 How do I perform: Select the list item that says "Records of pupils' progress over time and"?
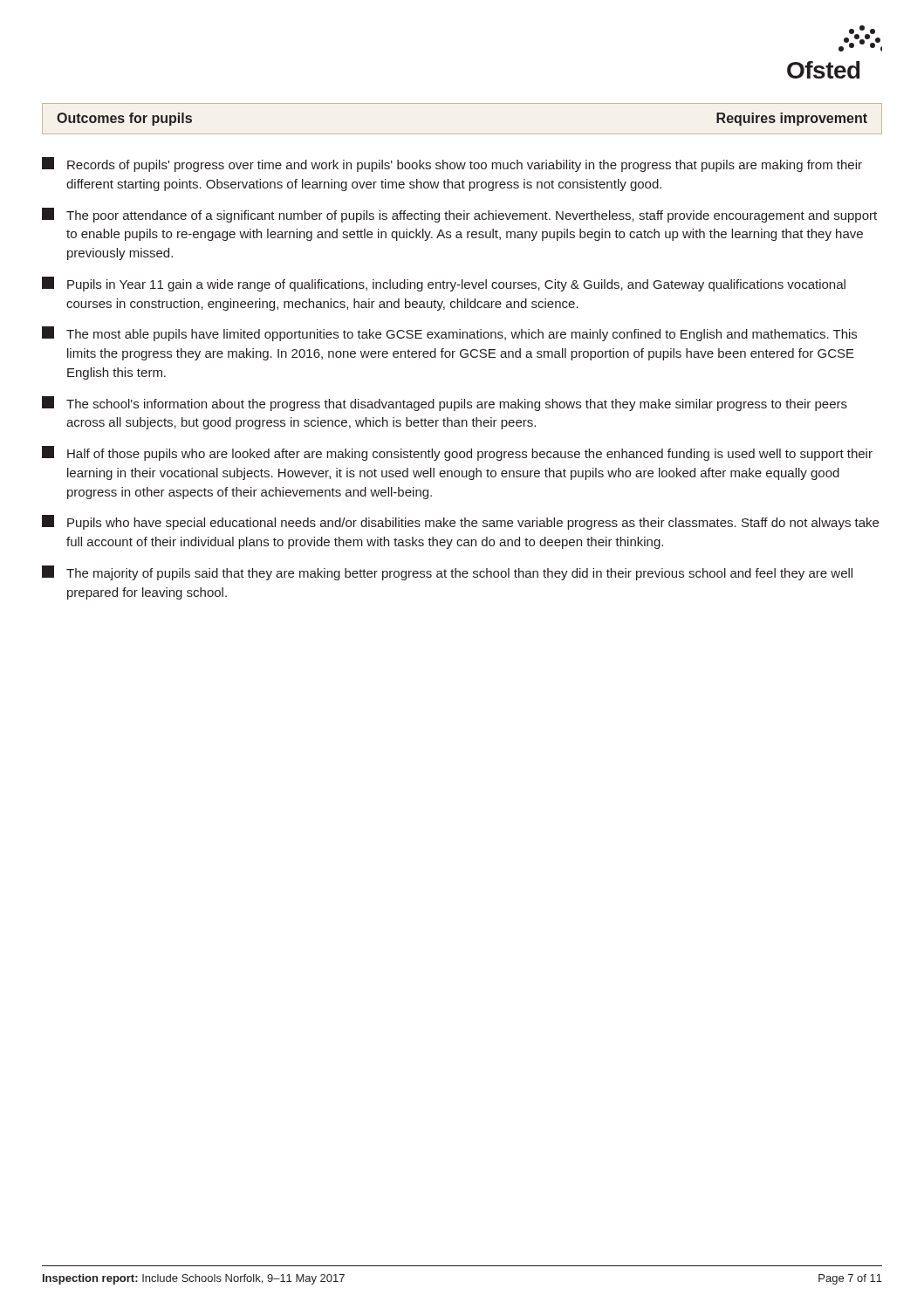coord(462,174)
